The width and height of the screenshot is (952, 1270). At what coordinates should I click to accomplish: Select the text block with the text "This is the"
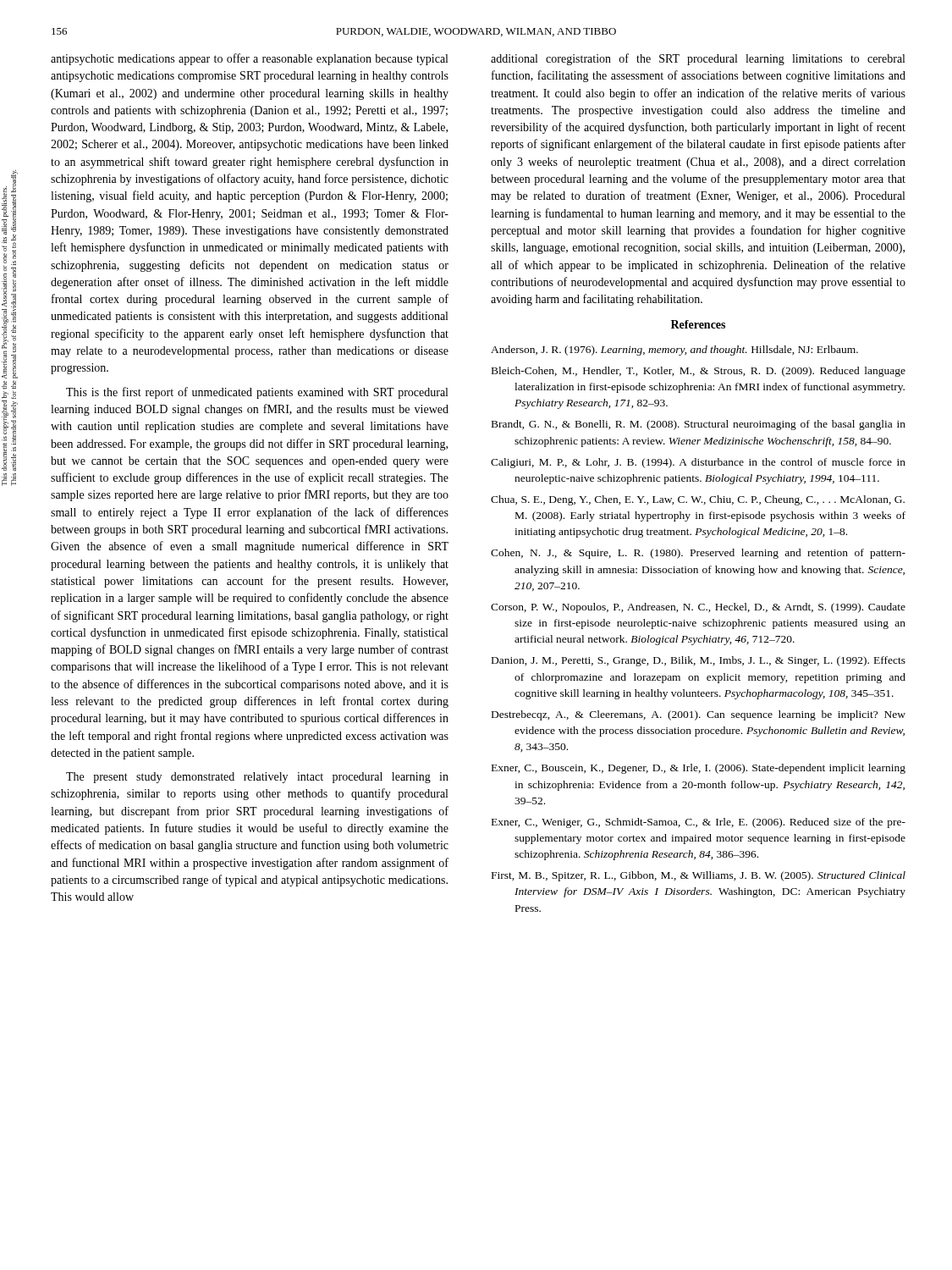pyautogui.click(x=250, y=573)
